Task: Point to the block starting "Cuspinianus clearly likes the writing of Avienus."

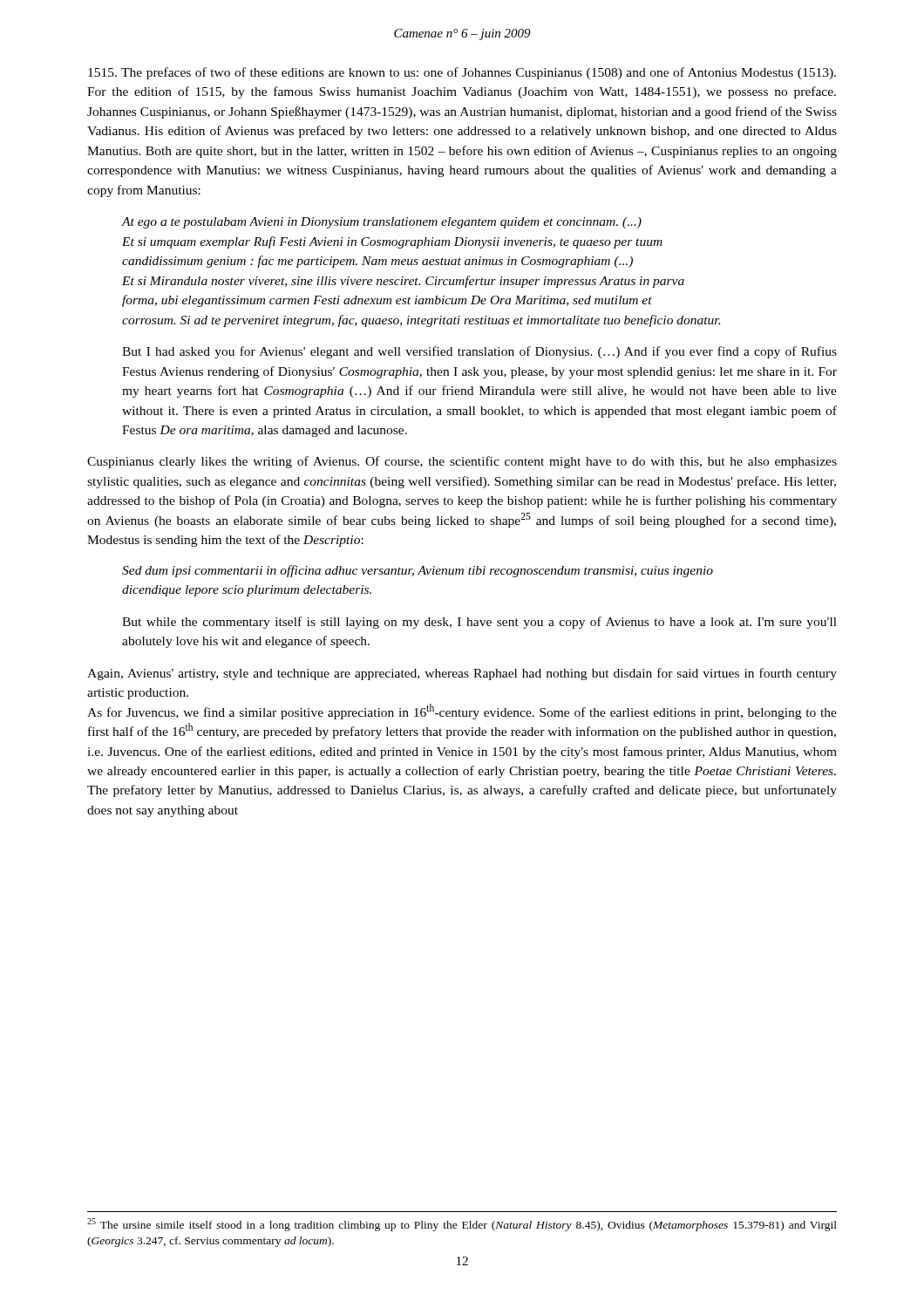Action: coord(462,501)
